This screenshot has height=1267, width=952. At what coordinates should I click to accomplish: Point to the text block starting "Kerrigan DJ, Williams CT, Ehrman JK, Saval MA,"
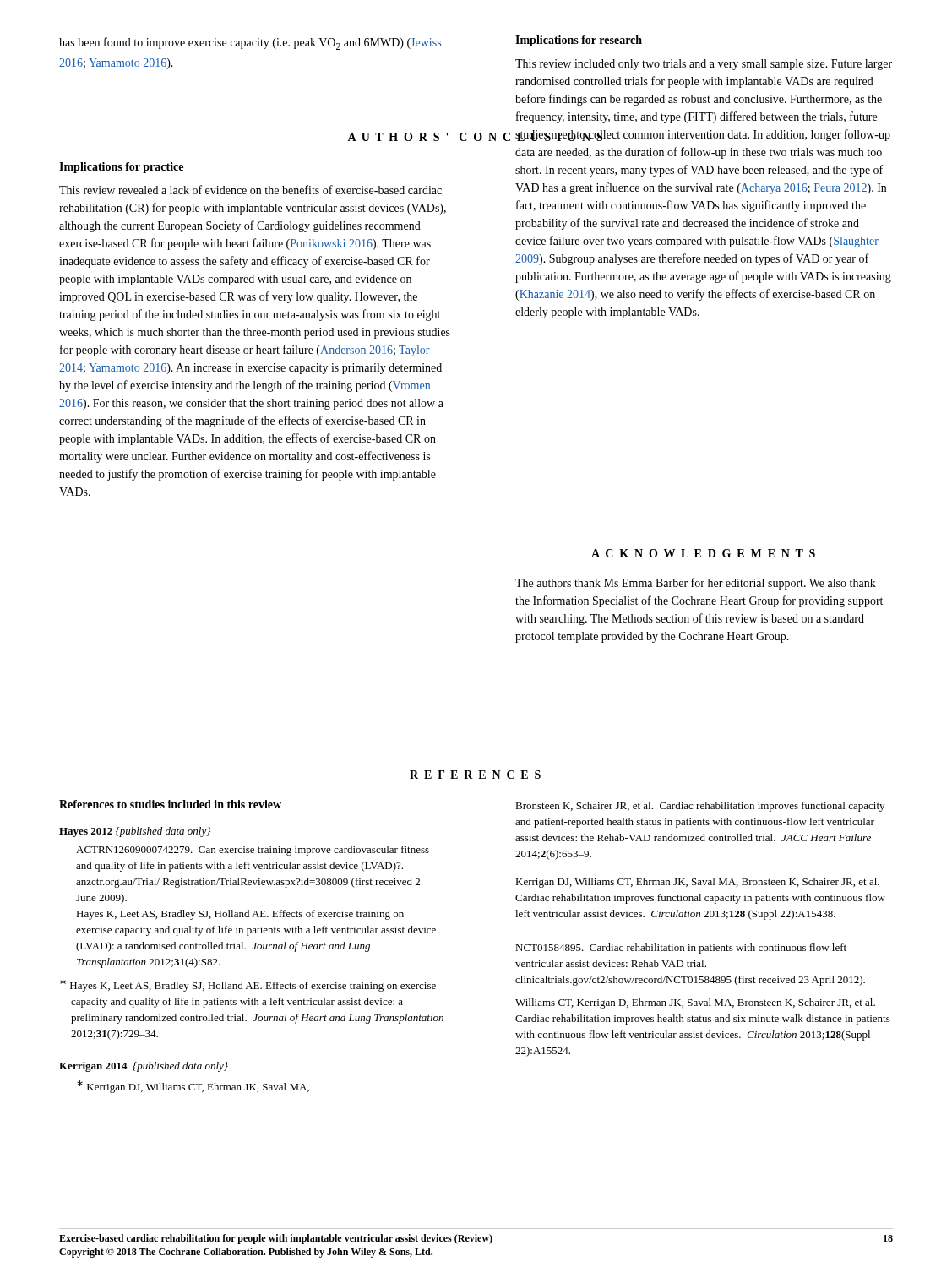[700, 897]
